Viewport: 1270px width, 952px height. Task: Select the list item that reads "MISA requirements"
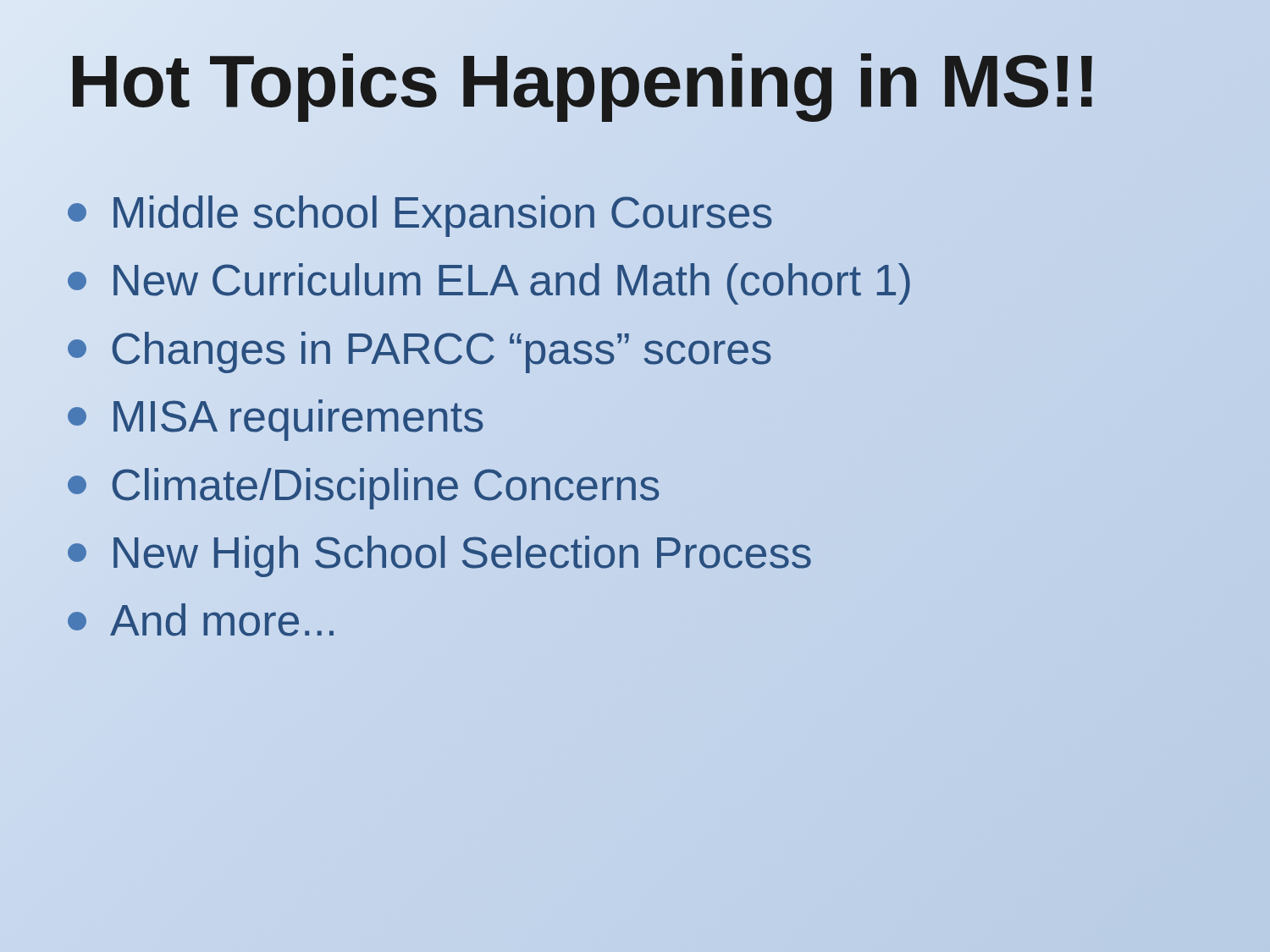276,417
